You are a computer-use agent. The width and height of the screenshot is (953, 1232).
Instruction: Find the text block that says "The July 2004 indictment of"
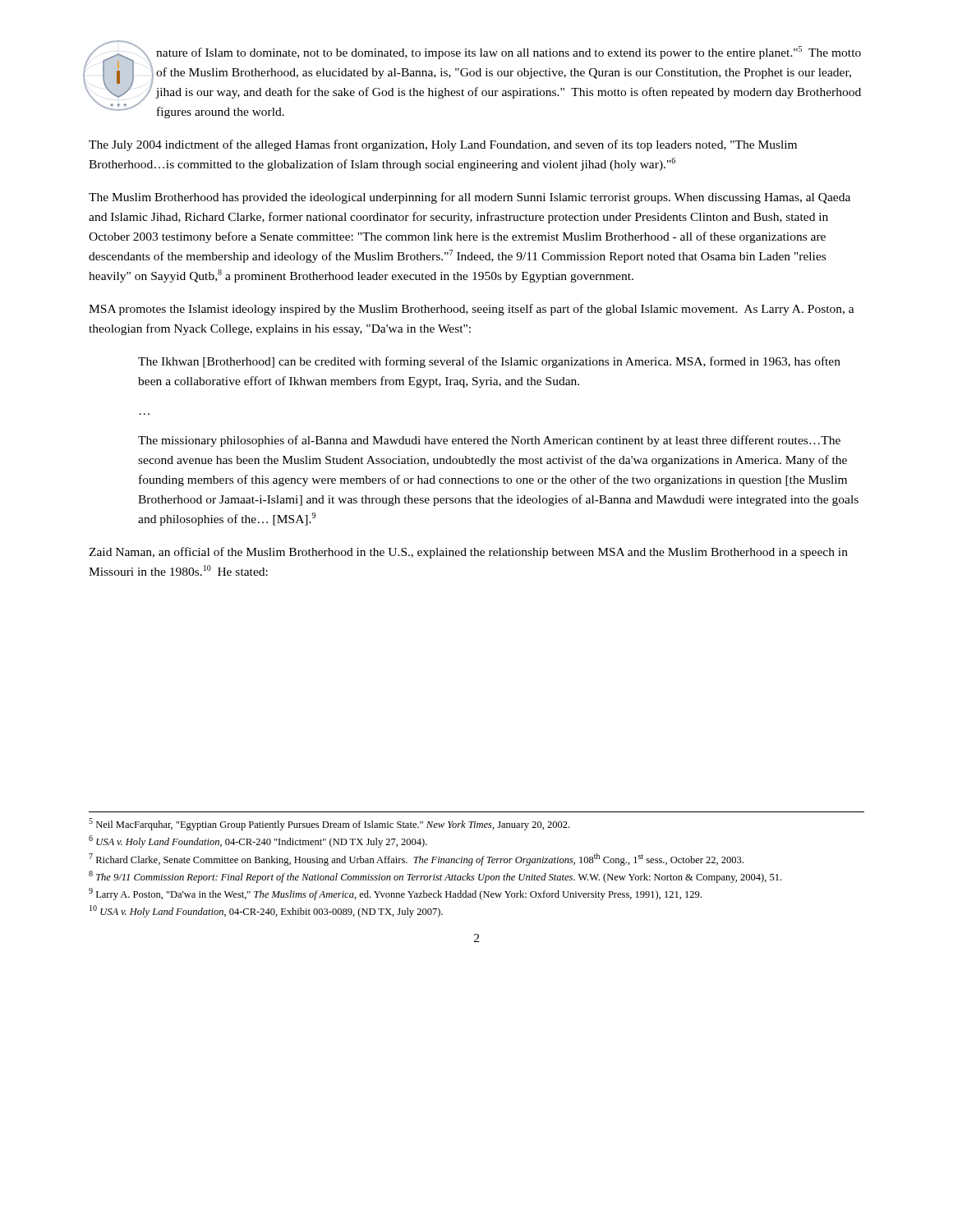click(443, 154)
